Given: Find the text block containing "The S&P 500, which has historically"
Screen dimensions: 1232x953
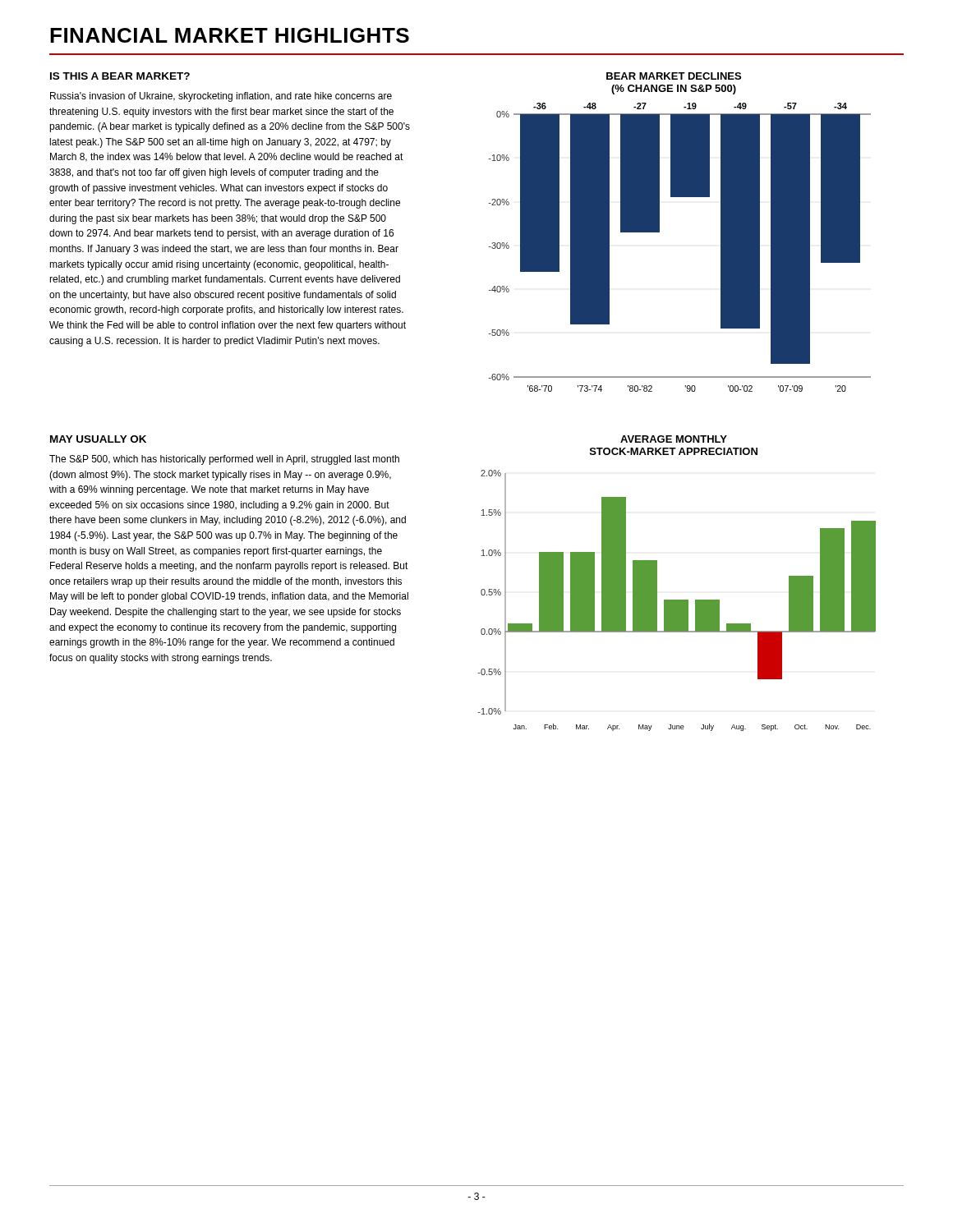Looking at the screenshot, I should pos(229,558).
